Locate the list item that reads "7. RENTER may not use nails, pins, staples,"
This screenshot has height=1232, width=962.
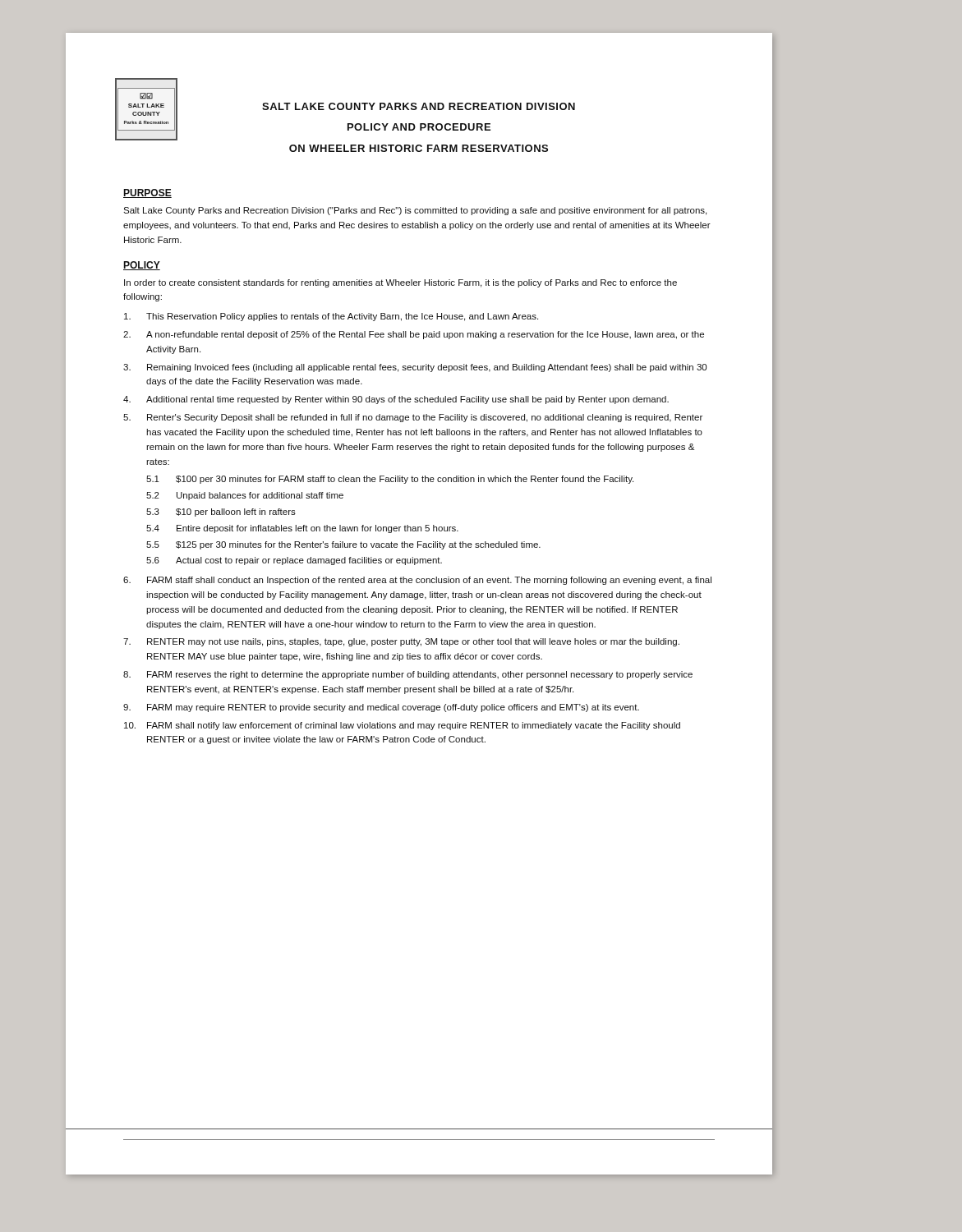tap(419, 650)
